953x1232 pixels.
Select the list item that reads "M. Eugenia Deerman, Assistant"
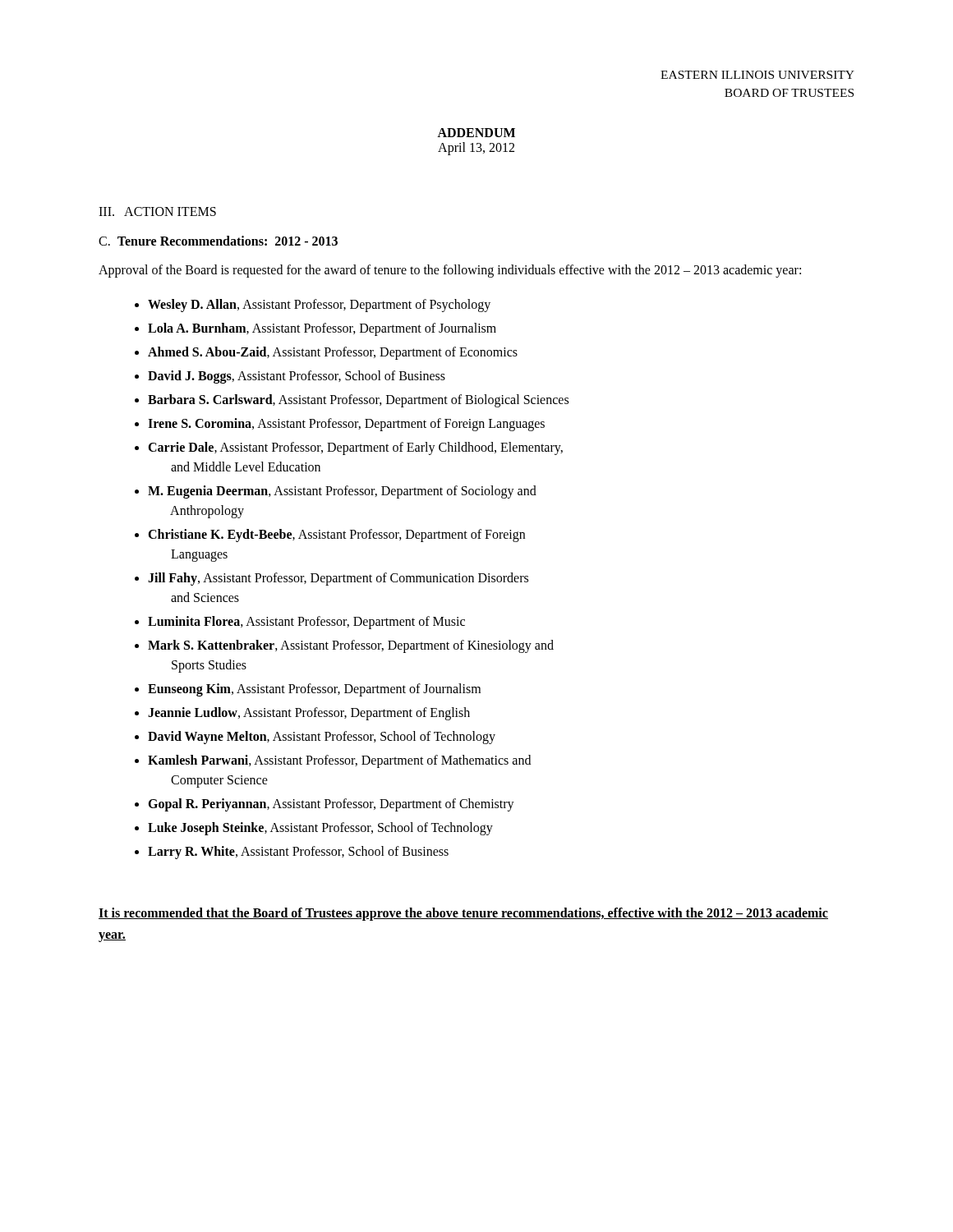coord(342,501)
